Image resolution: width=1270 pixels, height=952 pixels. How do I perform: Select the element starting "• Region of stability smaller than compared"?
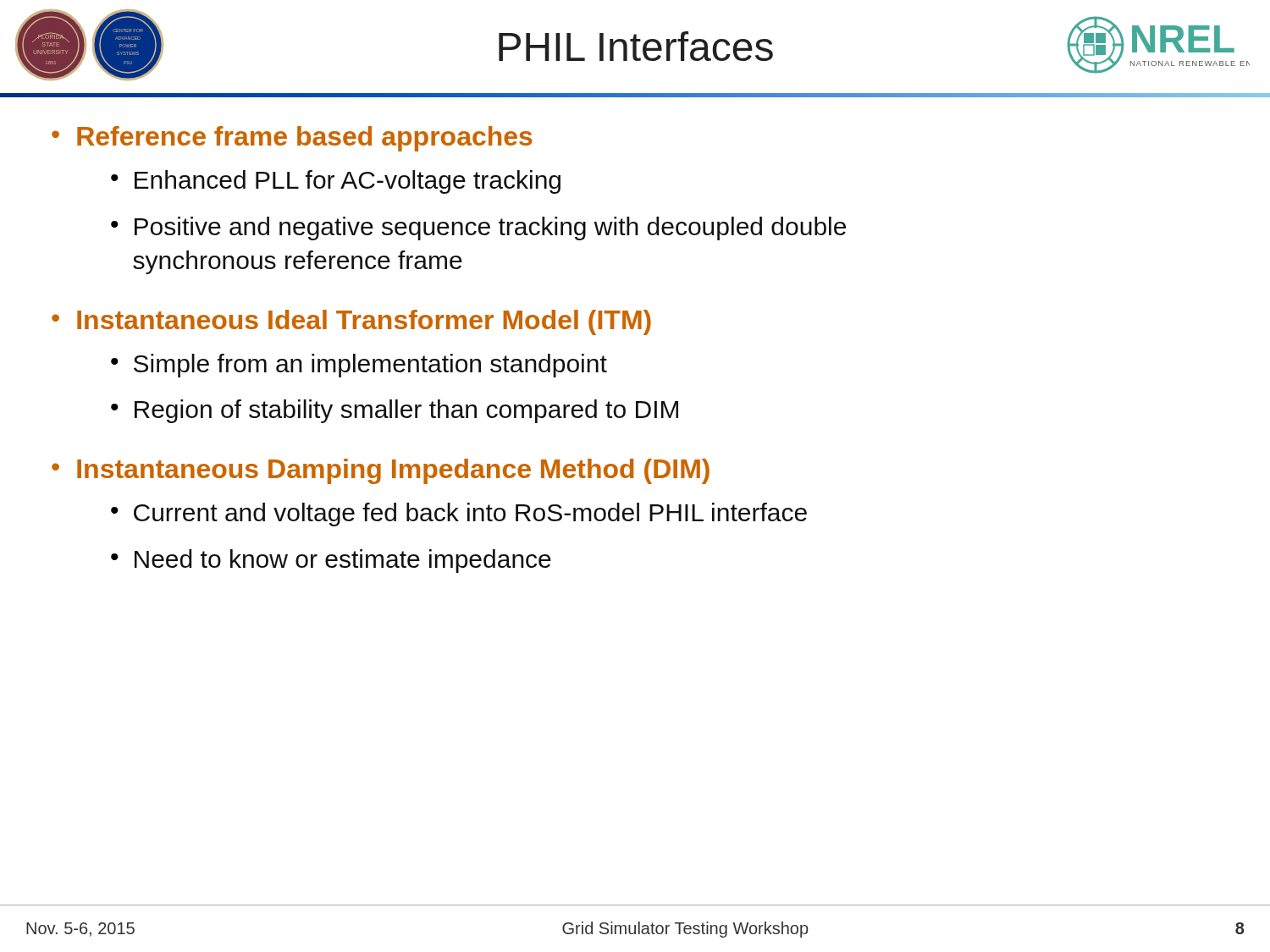[395, 410]
